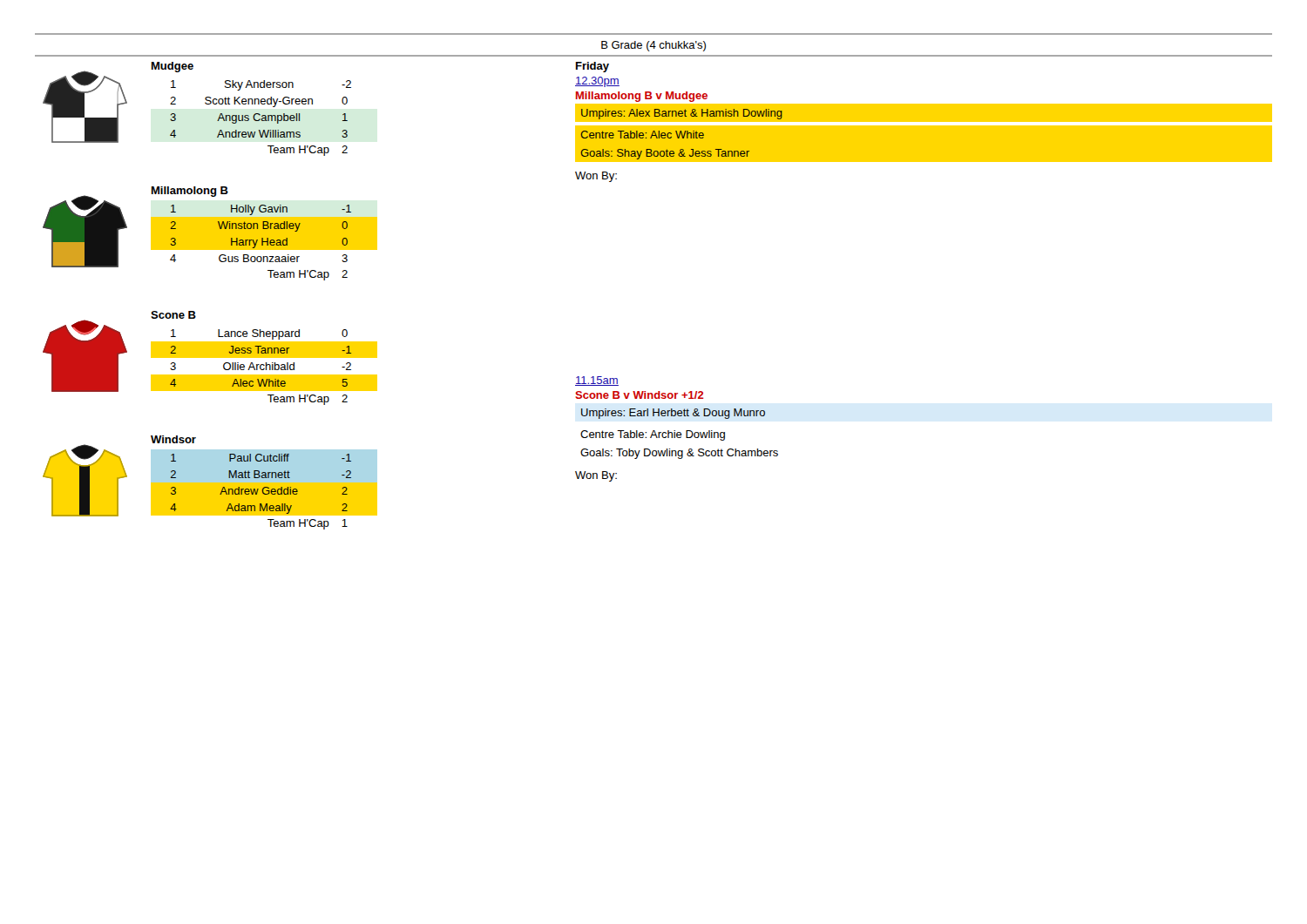
Task: Navigate to the passage starting "Goals: Shay Boote & Jess Tanner"
Action: [665, 153]
